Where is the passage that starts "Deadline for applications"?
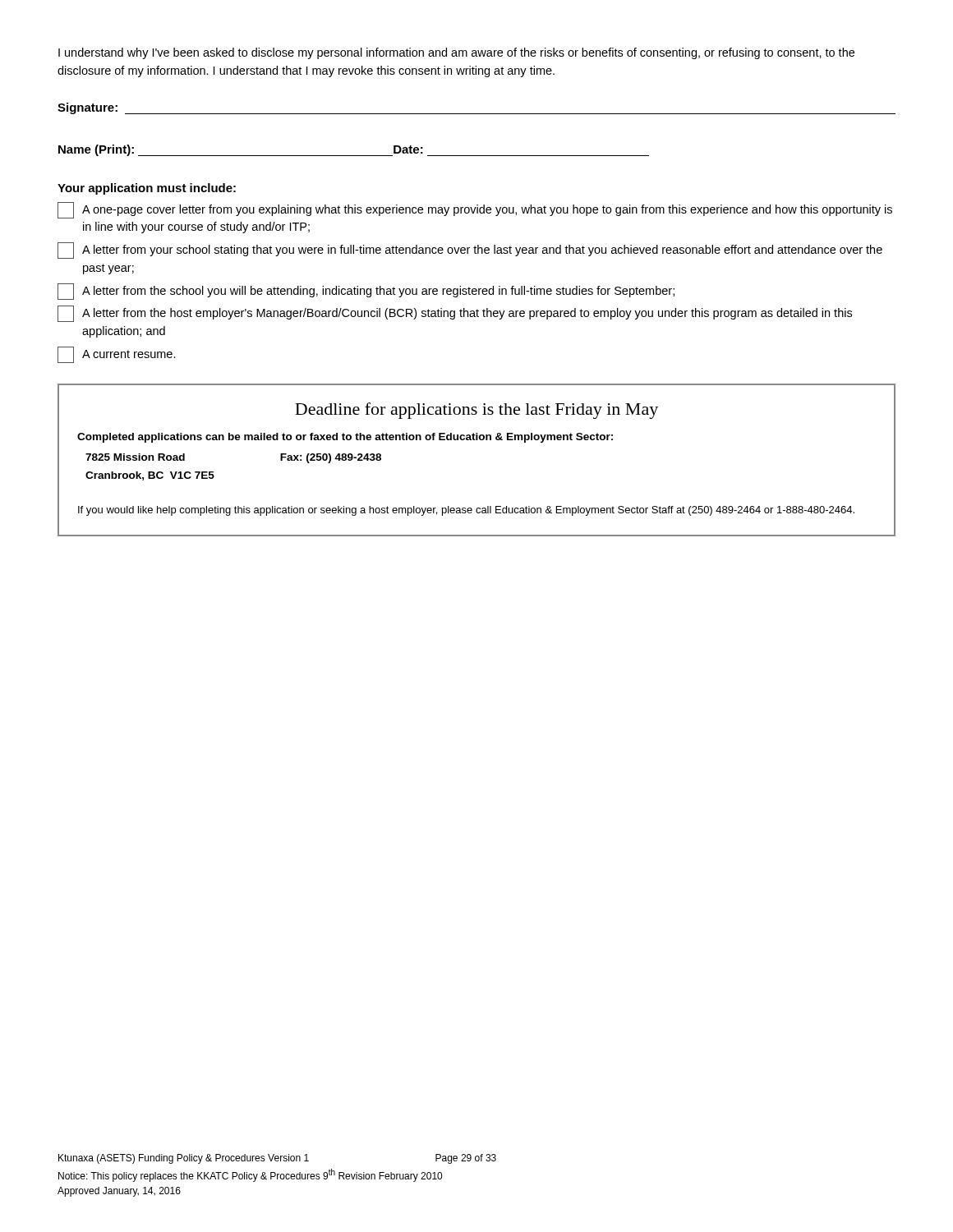Image resolution: width=953 pixels, height=1232 pixels. tap(476, 411)
